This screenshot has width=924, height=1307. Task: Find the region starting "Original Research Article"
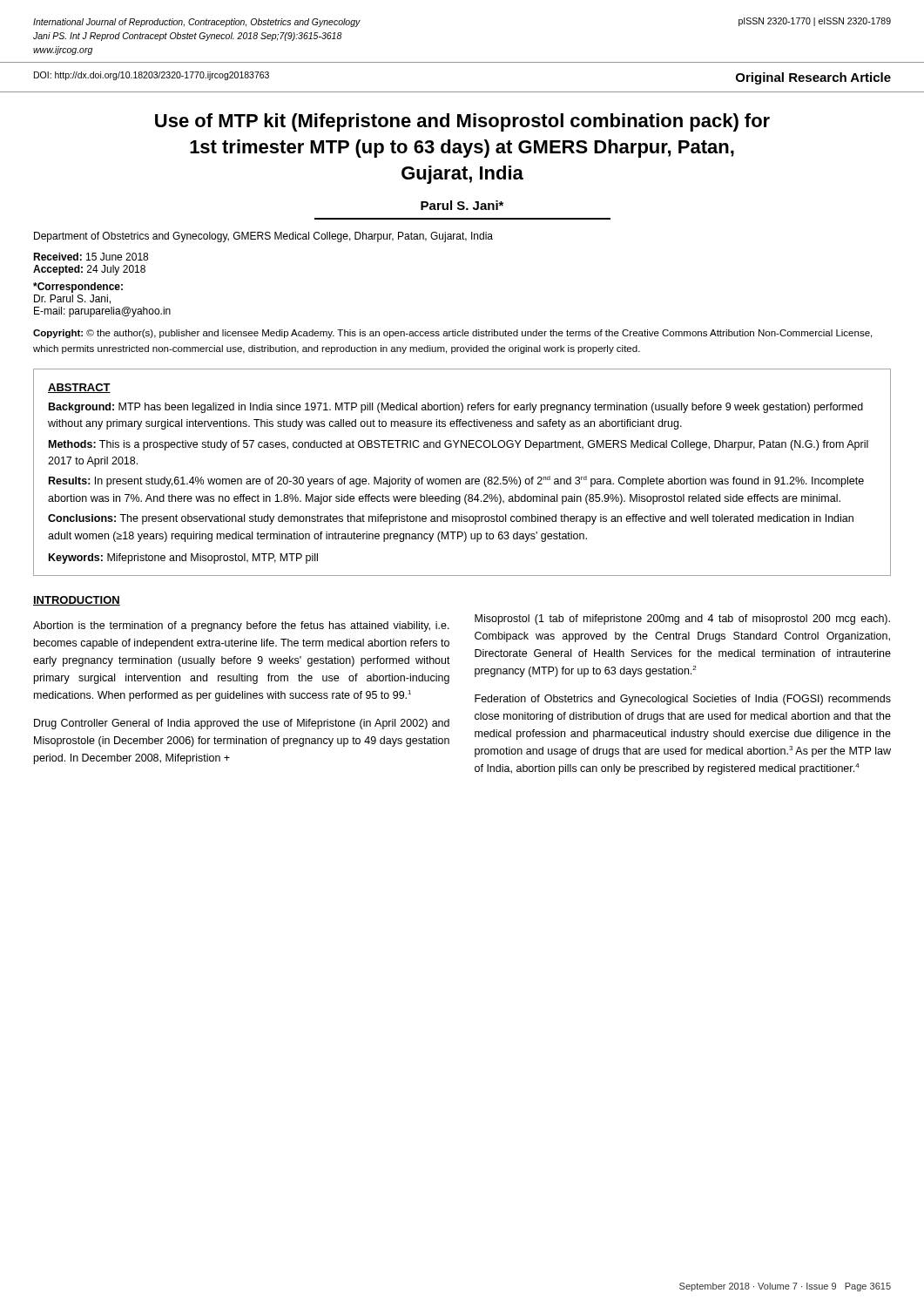813,77
